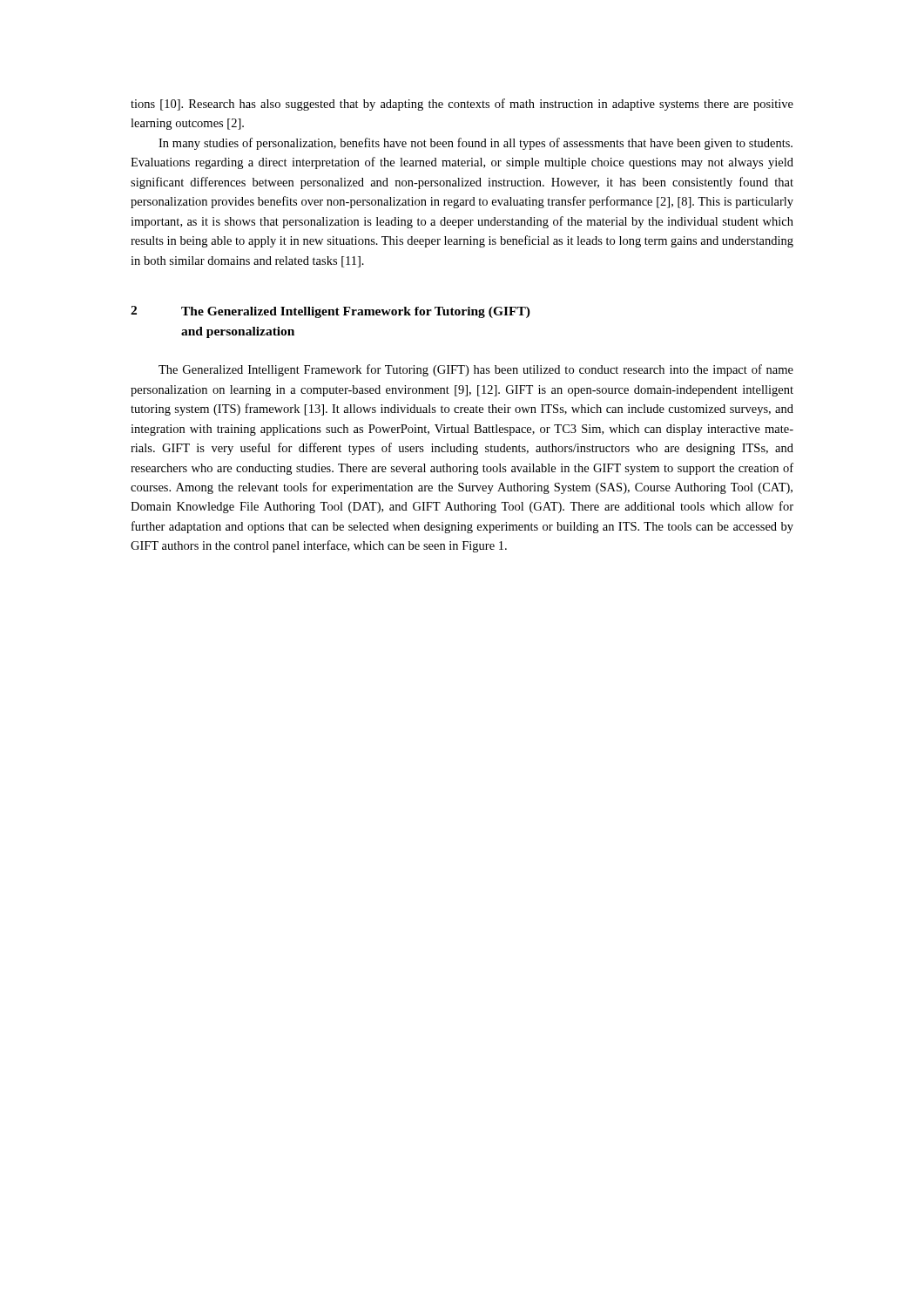Locate the text block starting "The Generalized Intelligent"
The width and height of the screenshot is (924, 1307).
click(x=462, y=458)
